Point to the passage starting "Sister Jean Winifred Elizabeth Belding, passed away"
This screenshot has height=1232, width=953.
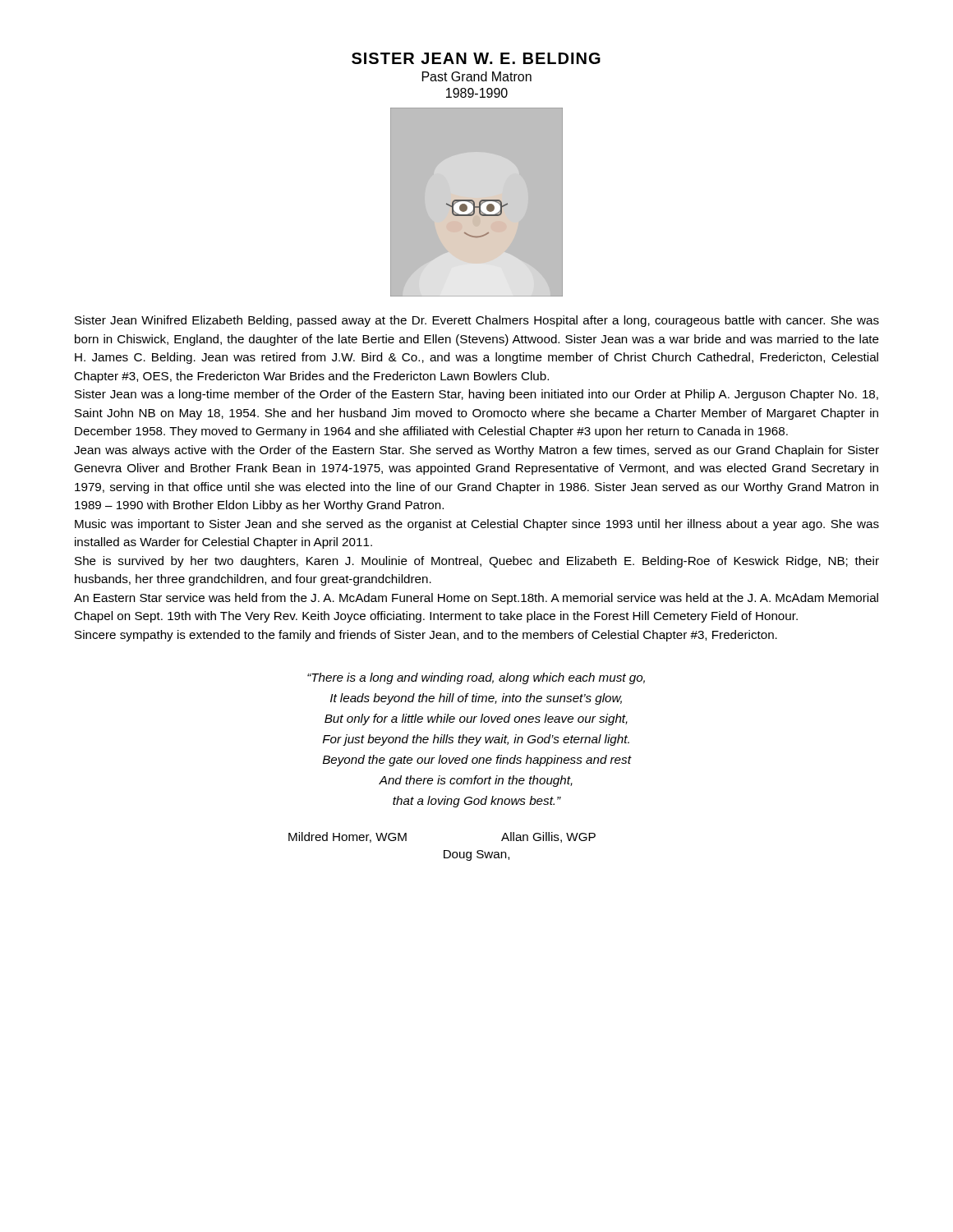pyautogui.click(x=476, y=478)
